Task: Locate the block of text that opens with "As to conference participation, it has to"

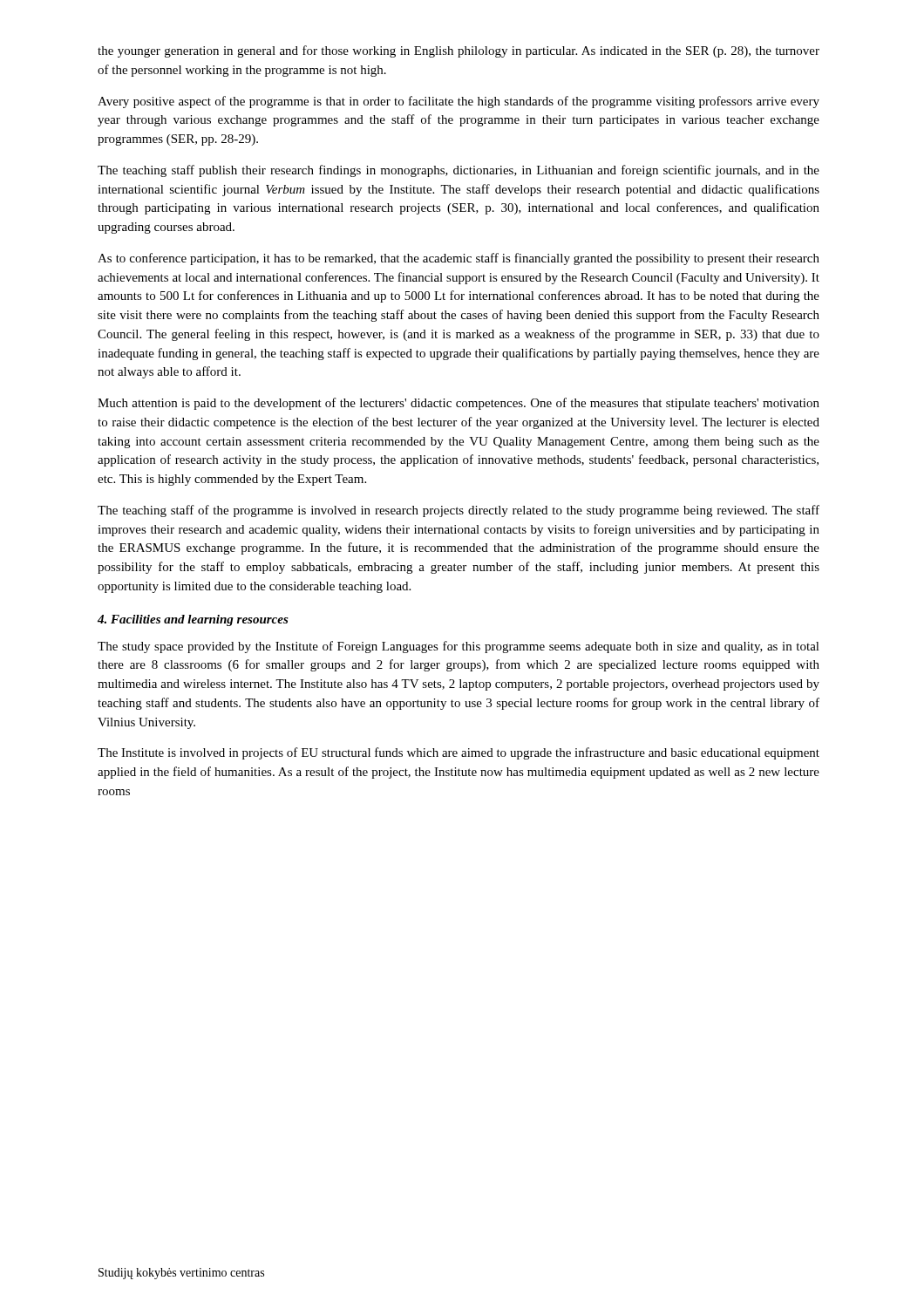Action: [x=459, y=316]
